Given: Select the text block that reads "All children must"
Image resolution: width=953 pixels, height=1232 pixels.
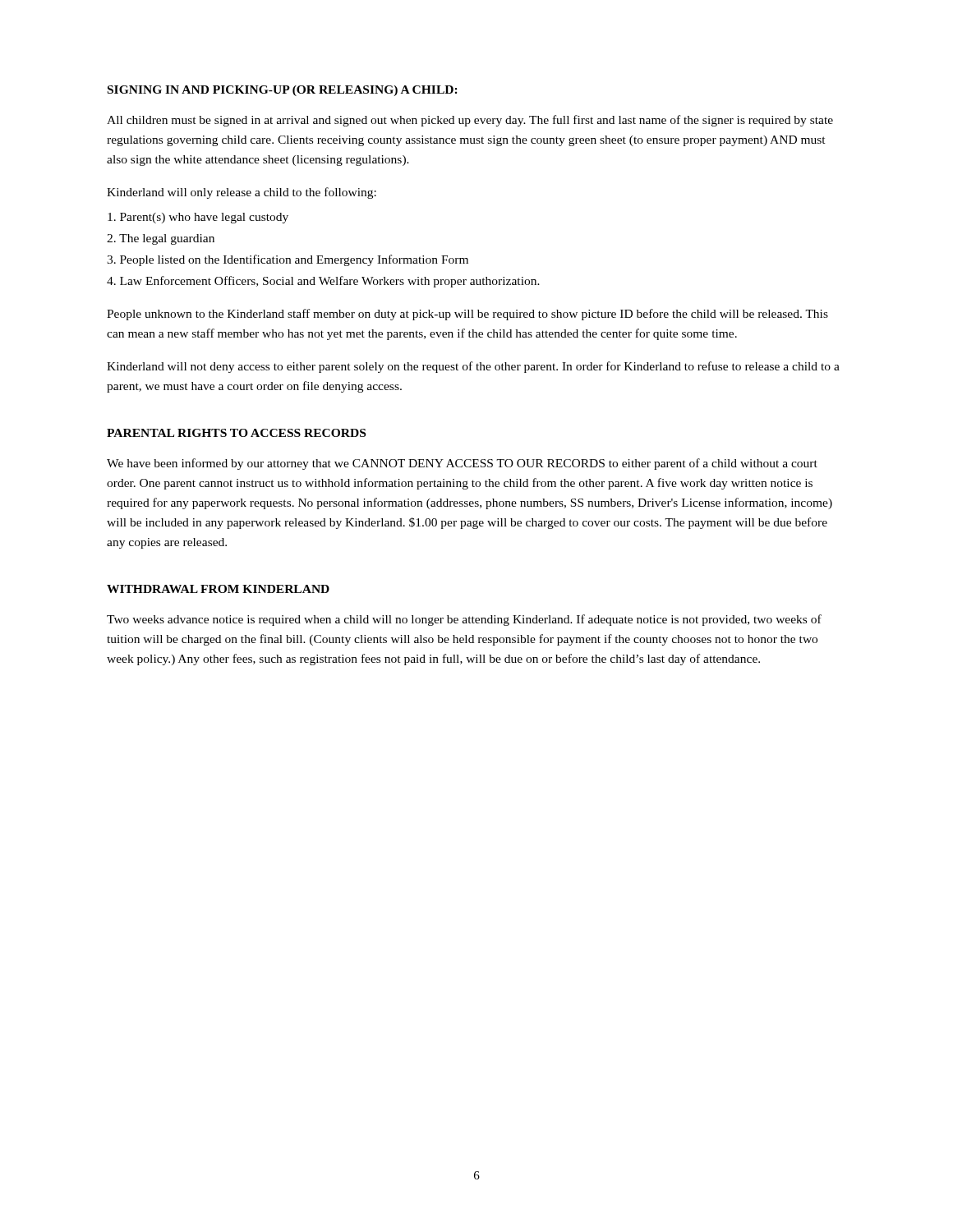Looking at the screenshot, I should [470, 139].
